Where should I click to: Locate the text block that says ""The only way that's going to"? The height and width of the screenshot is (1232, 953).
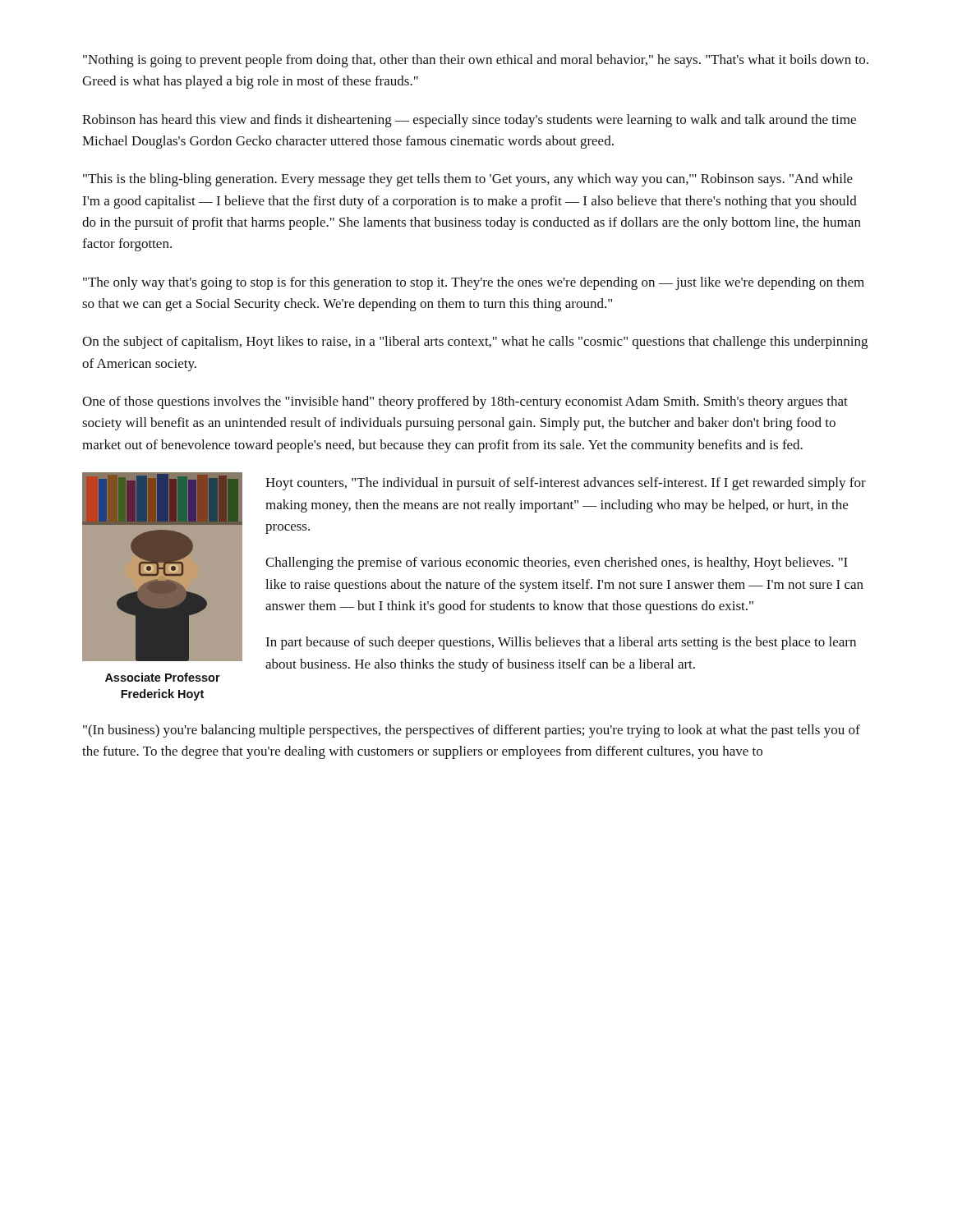[473, 293]
